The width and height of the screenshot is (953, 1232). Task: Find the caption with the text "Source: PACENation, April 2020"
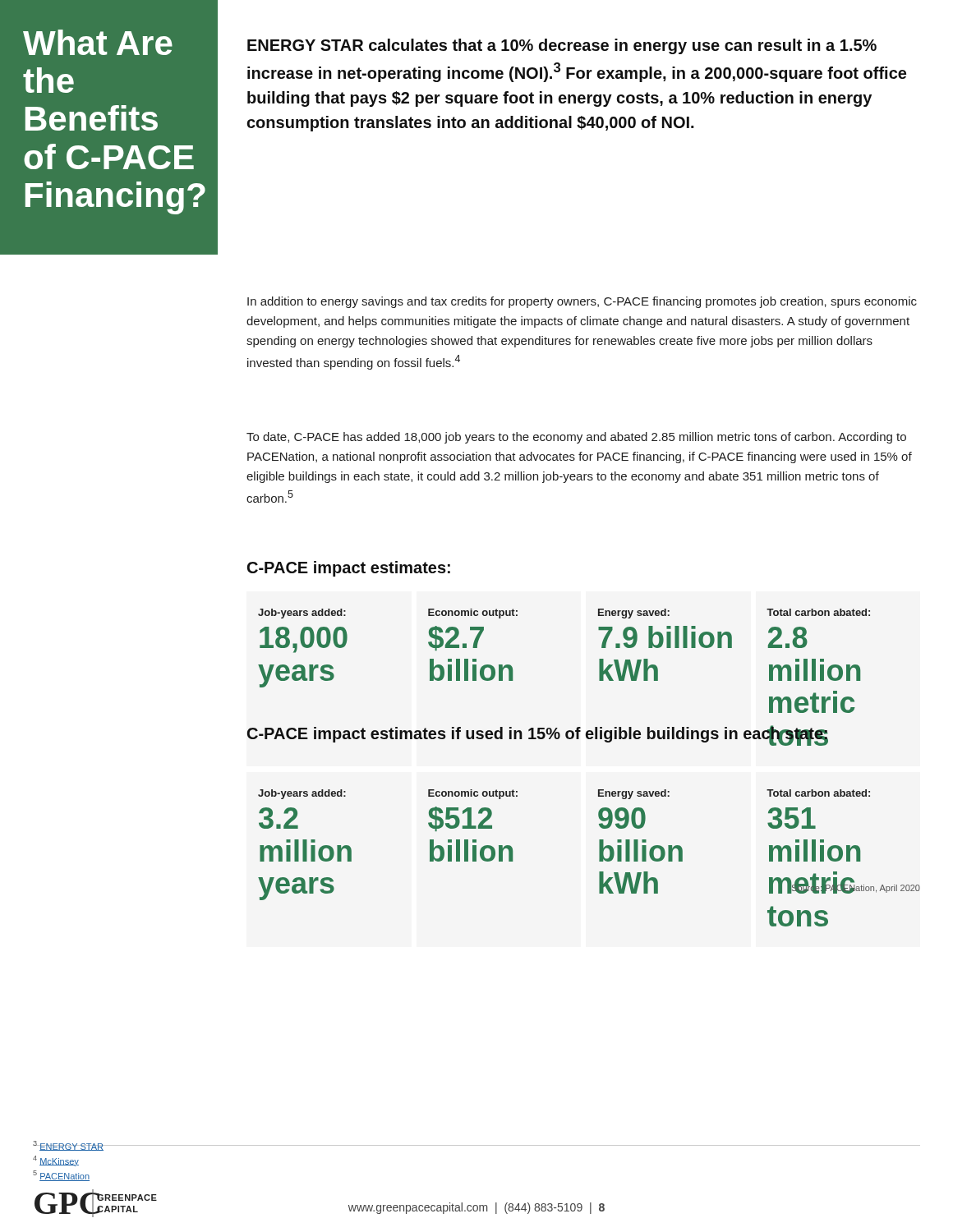click(x=856, y=888)
